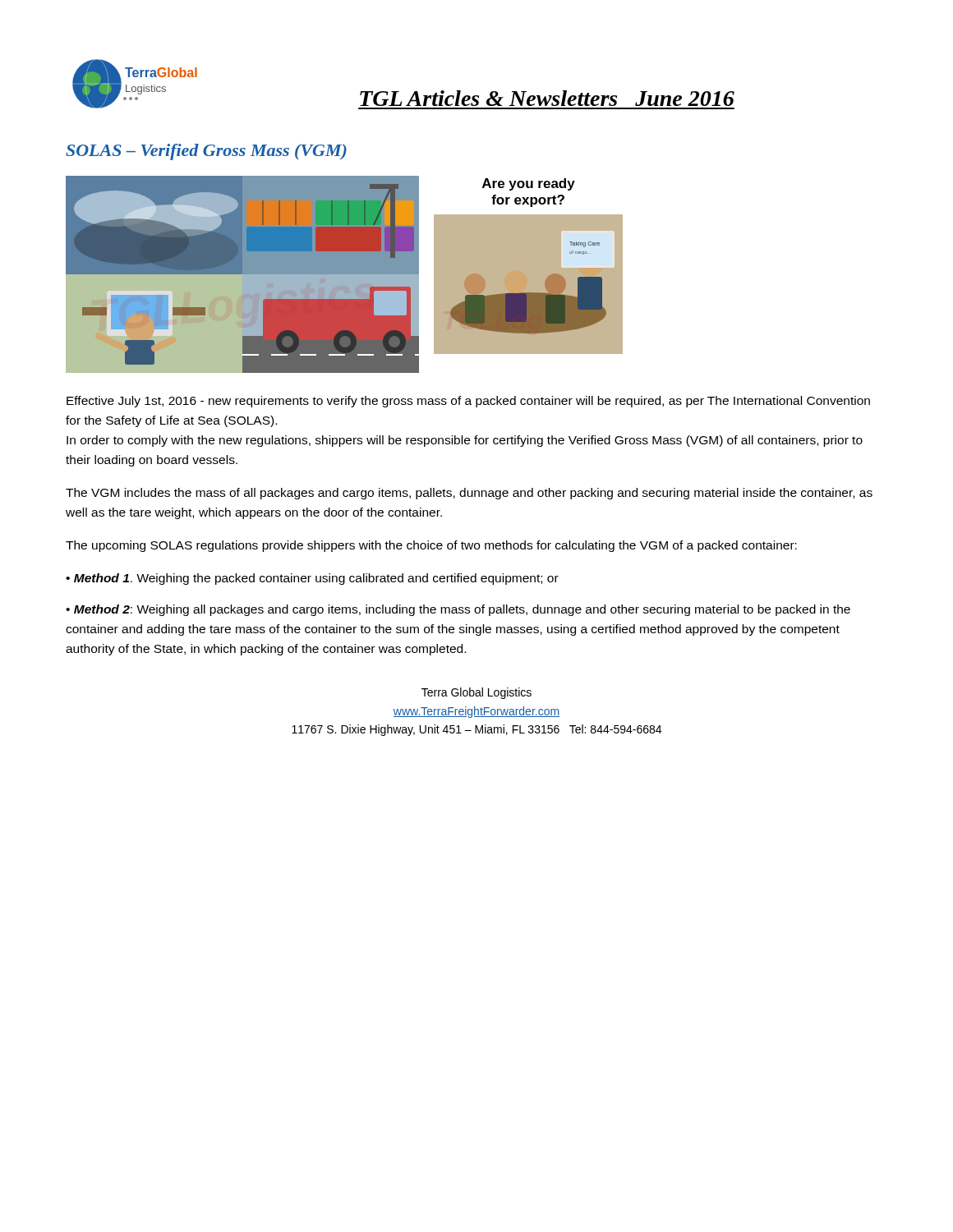Click on the photo
The width and height of the screenshot is (953, 1232).
(x=476, y=274)
